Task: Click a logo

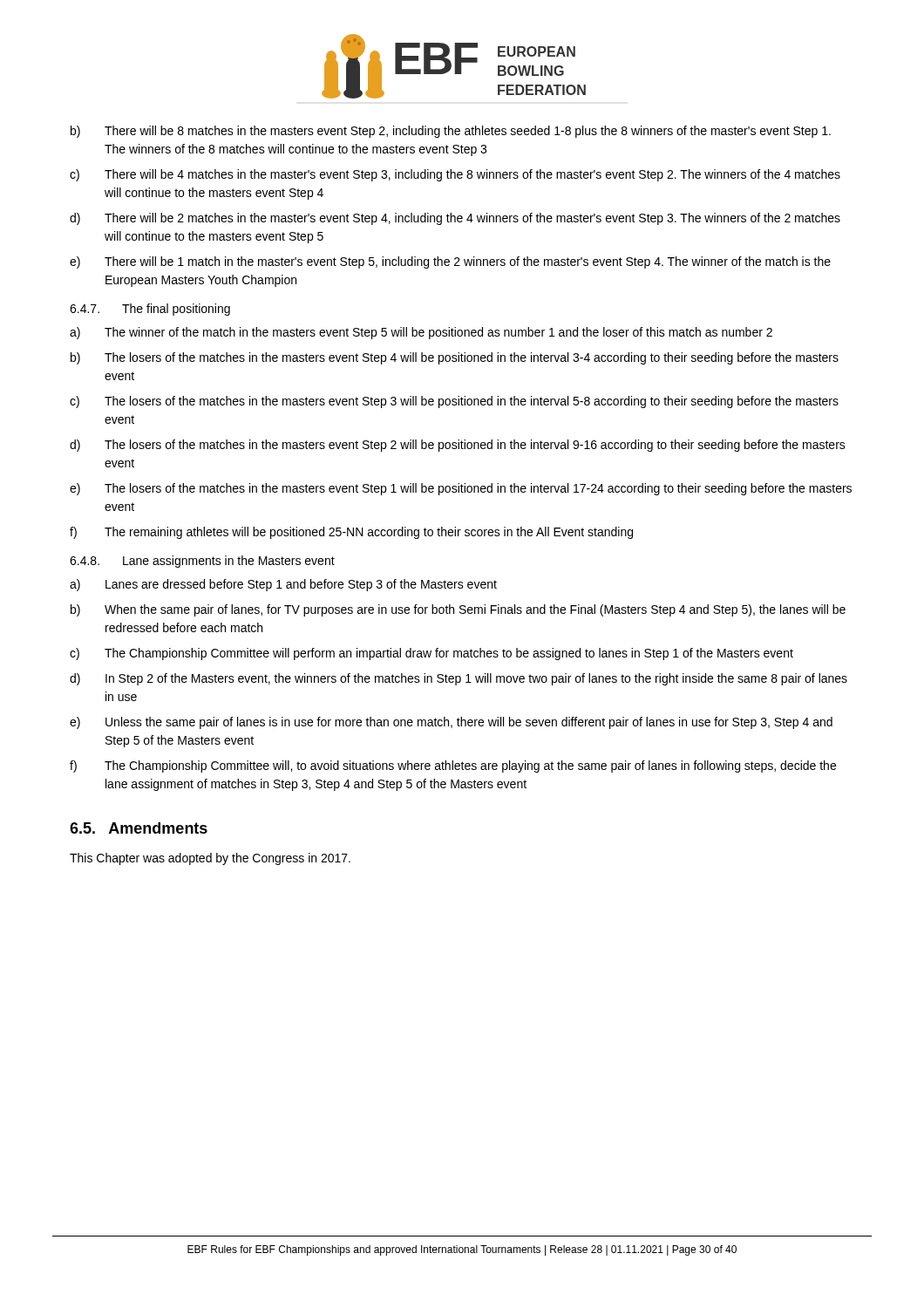Action: (462, 61)
